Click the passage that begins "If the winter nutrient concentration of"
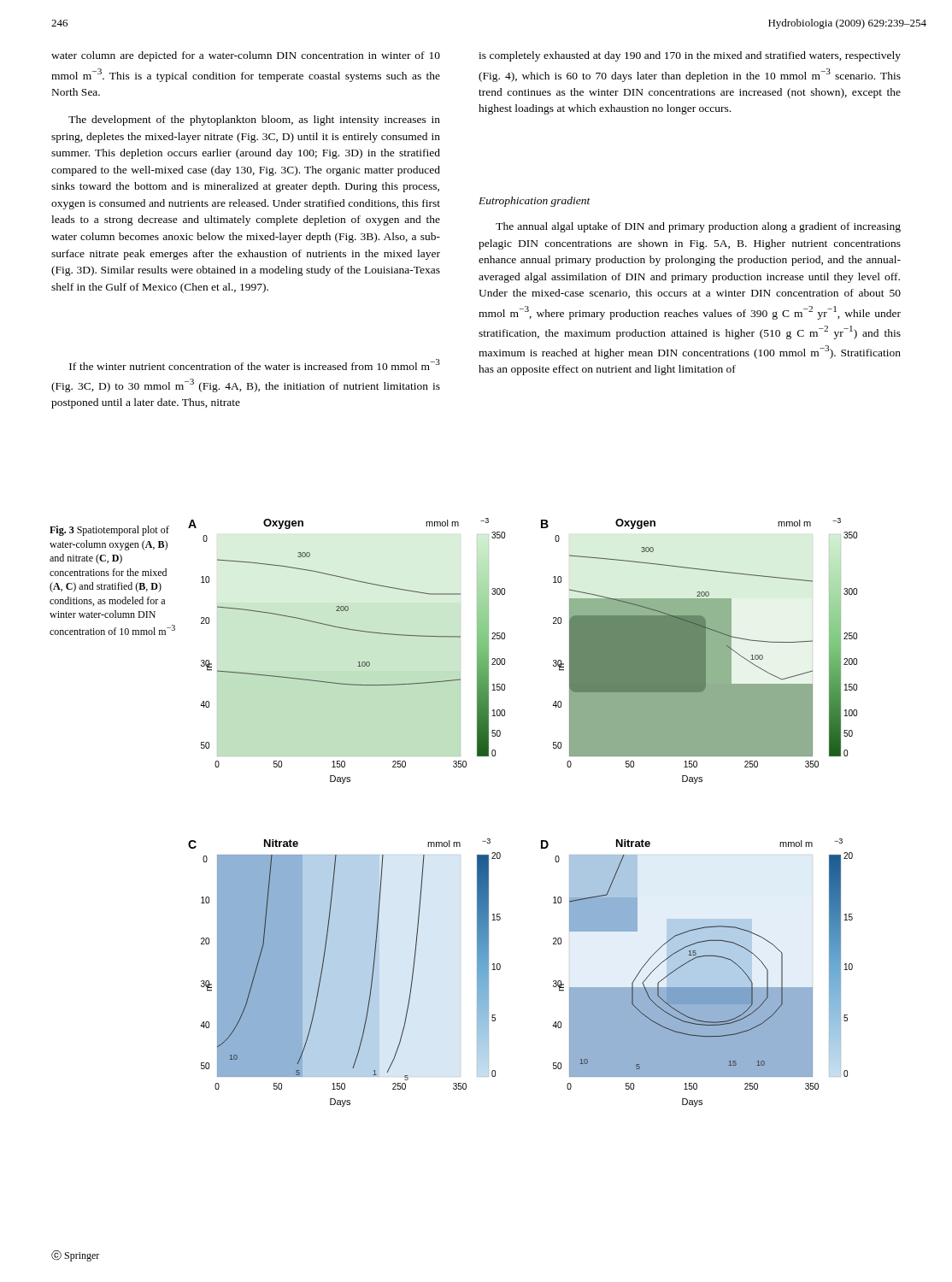 [246, 383]
